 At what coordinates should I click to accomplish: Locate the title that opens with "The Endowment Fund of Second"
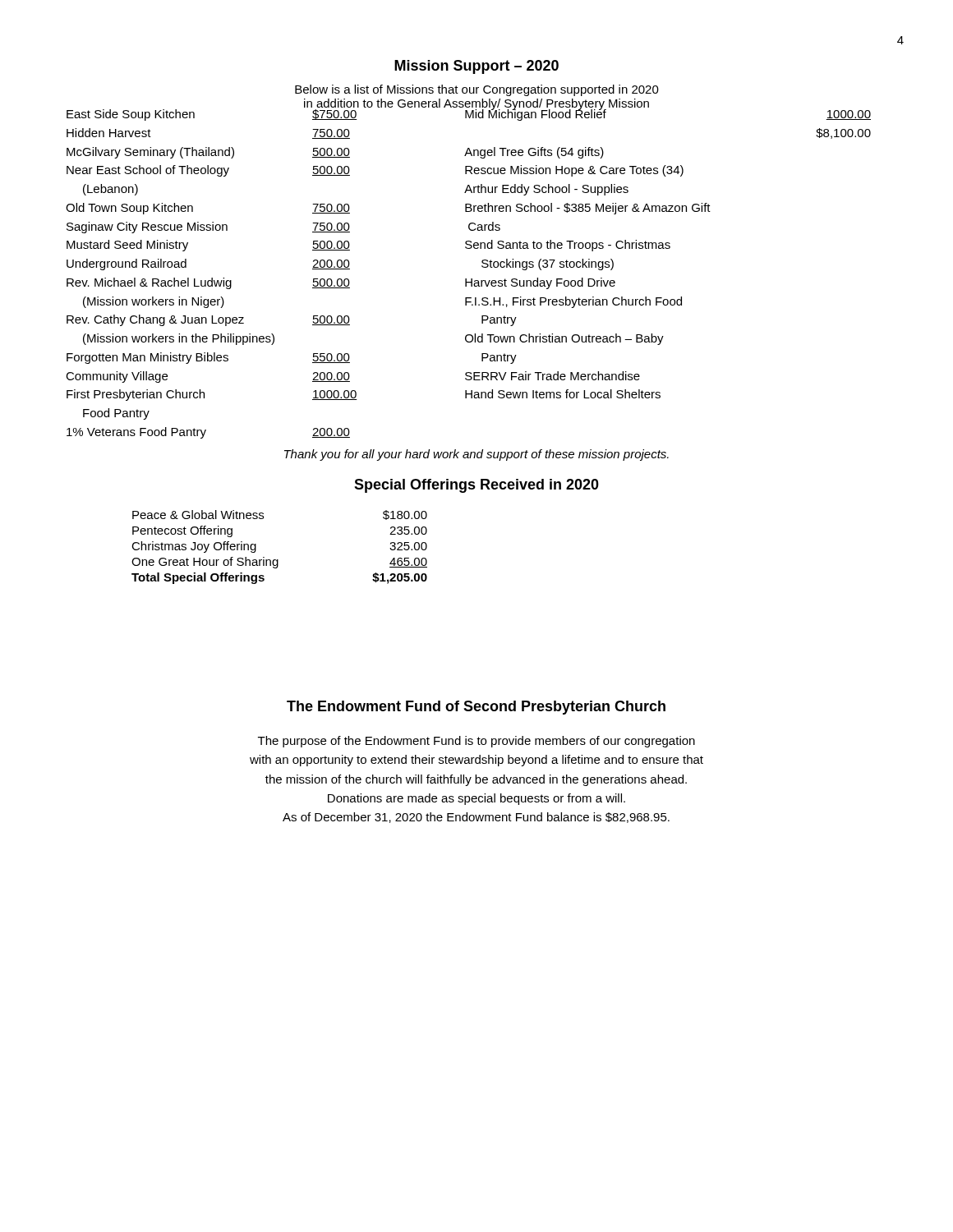476,706
